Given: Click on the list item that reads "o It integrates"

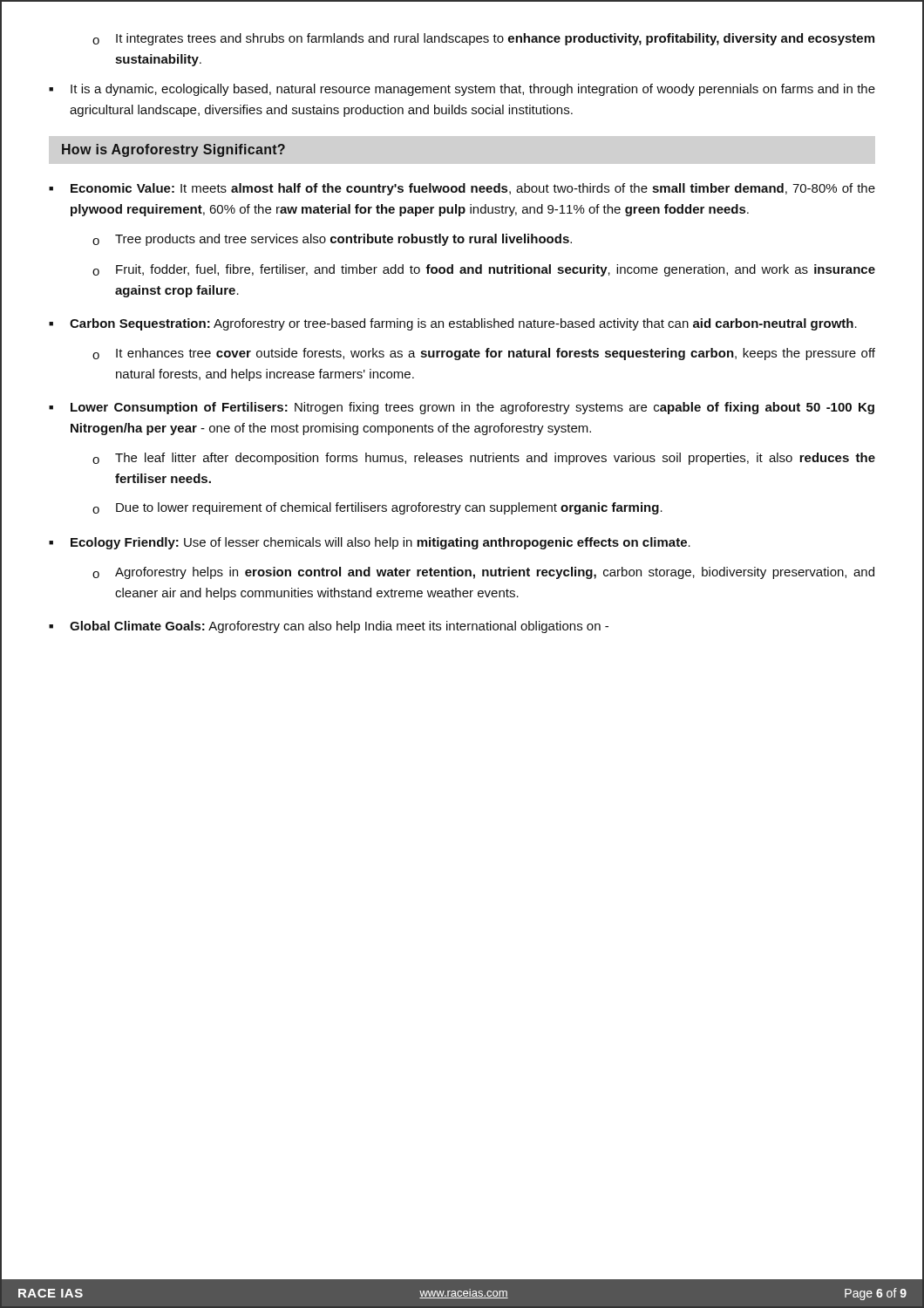Looking at the screenshot, I should pyautogui.click(x=484, y=49).
